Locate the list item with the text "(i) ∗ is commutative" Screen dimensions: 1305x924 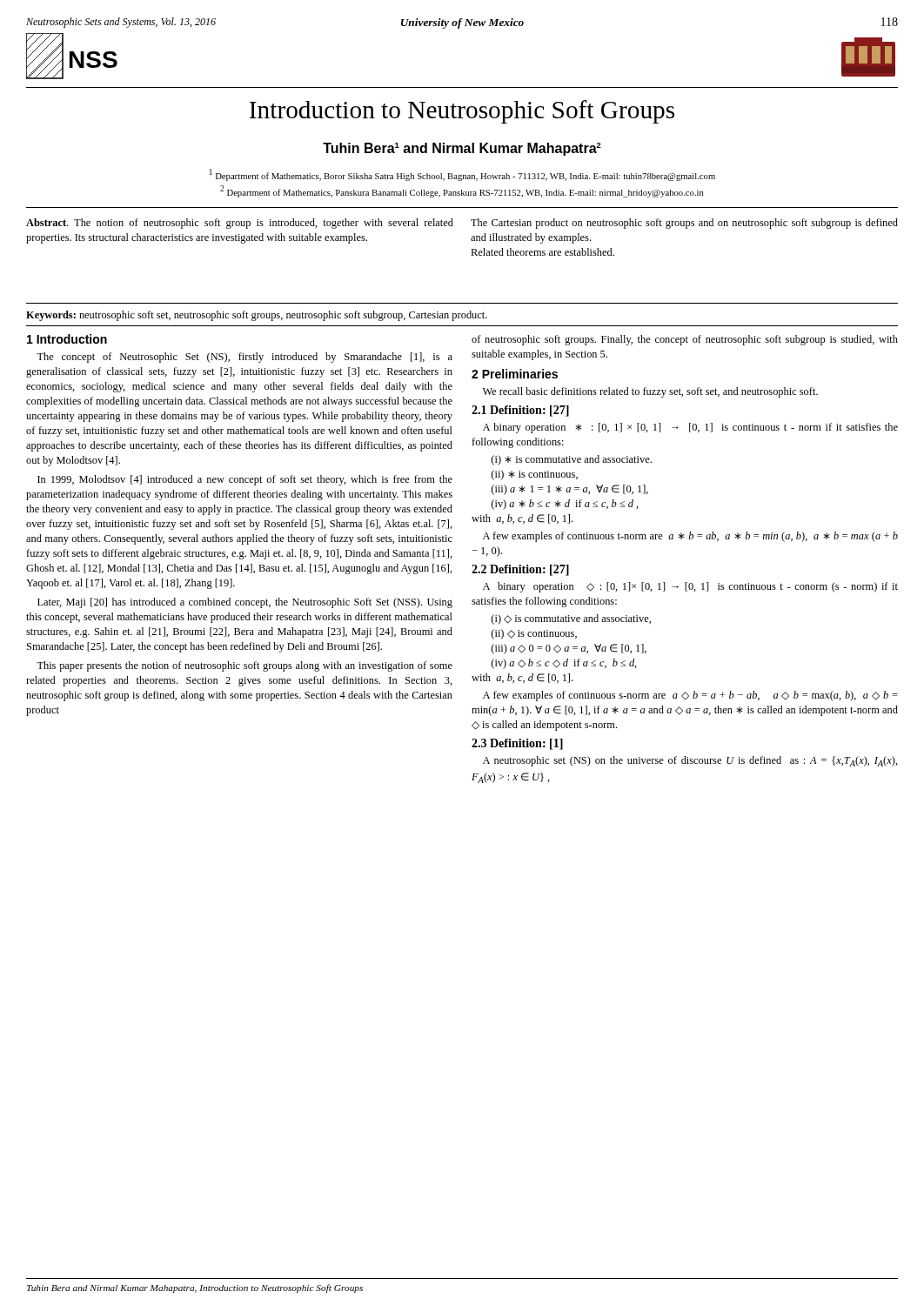(x=572, y=459)
